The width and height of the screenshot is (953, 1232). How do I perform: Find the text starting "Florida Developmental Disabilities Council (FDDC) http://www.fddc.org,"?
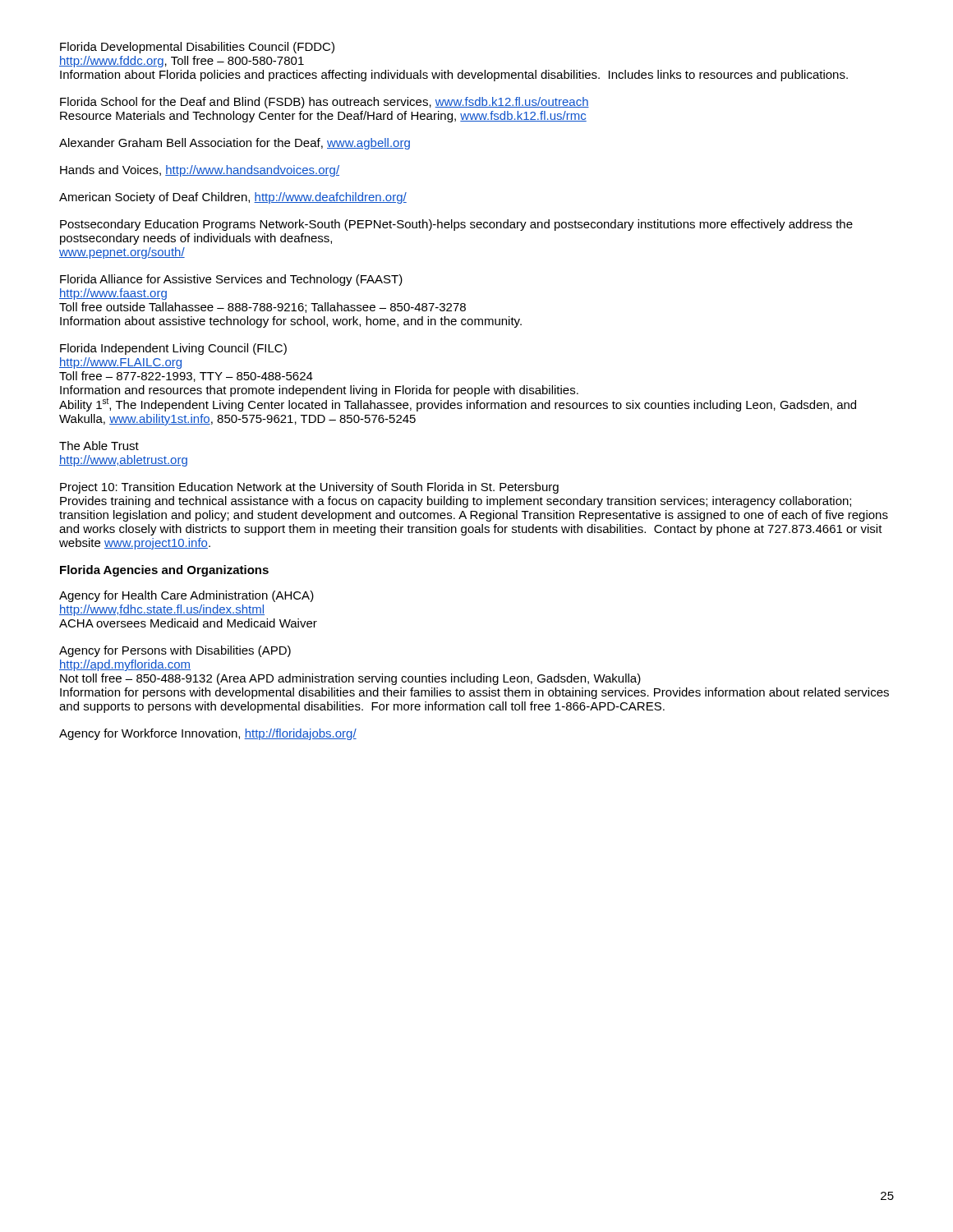[x=454, y=60]
